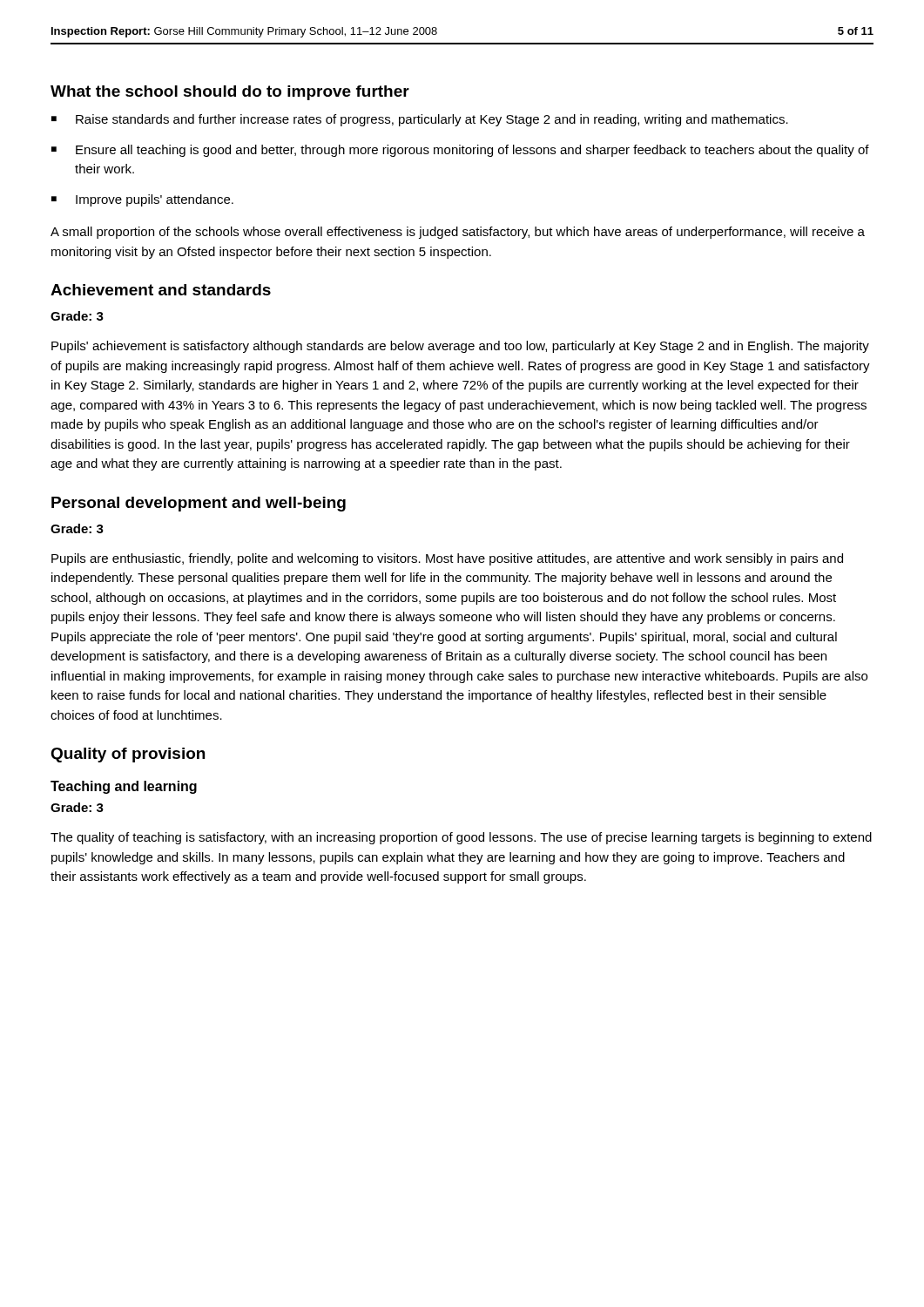Navigate to the text block starting "Achievement and standards"
The height and width of the screenshot is (1307, 924).
click(161, 290)
